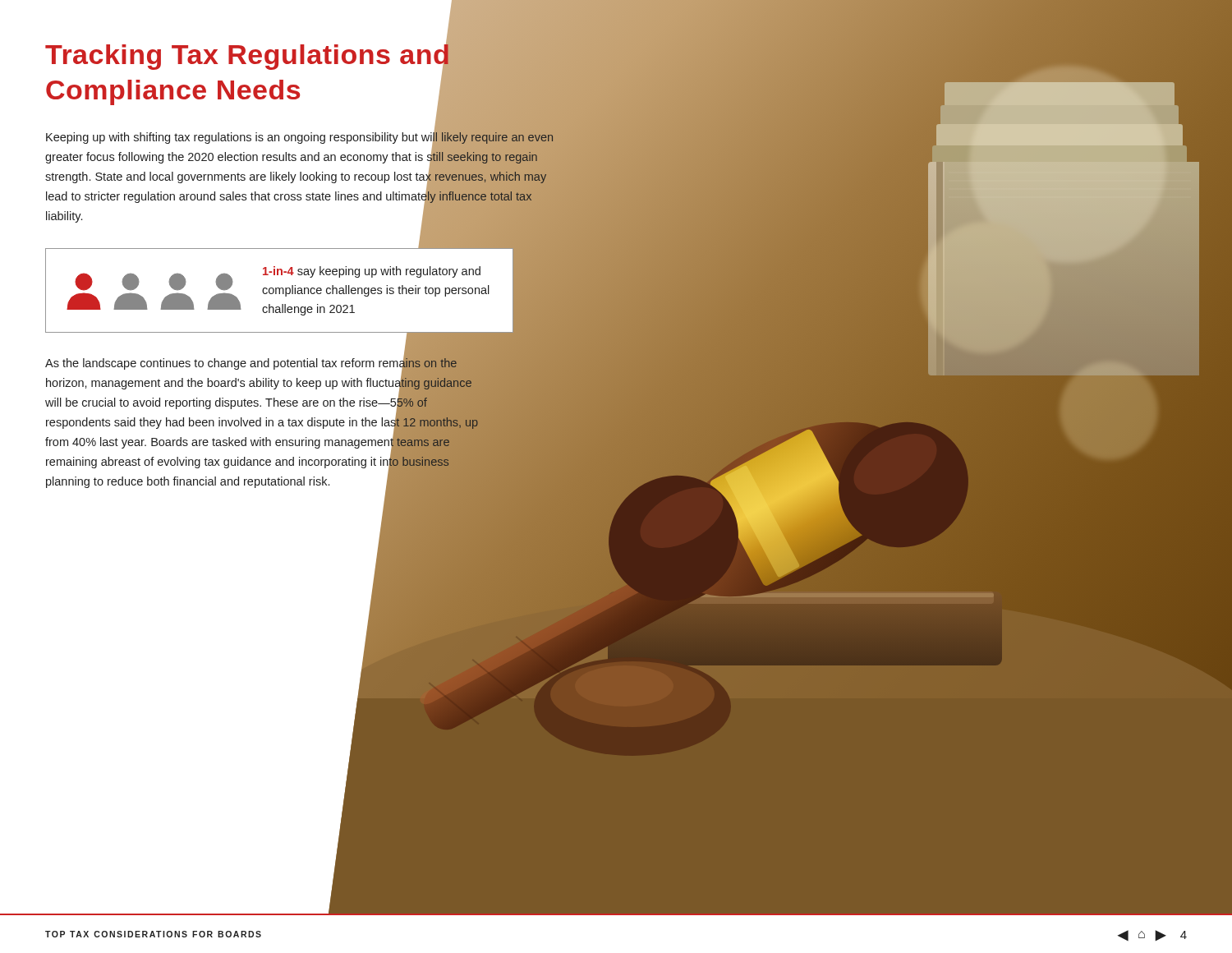The width and height of the screenshot is (1232, 953).
Task: Click on the photo
Action: [x=862, y=457]
